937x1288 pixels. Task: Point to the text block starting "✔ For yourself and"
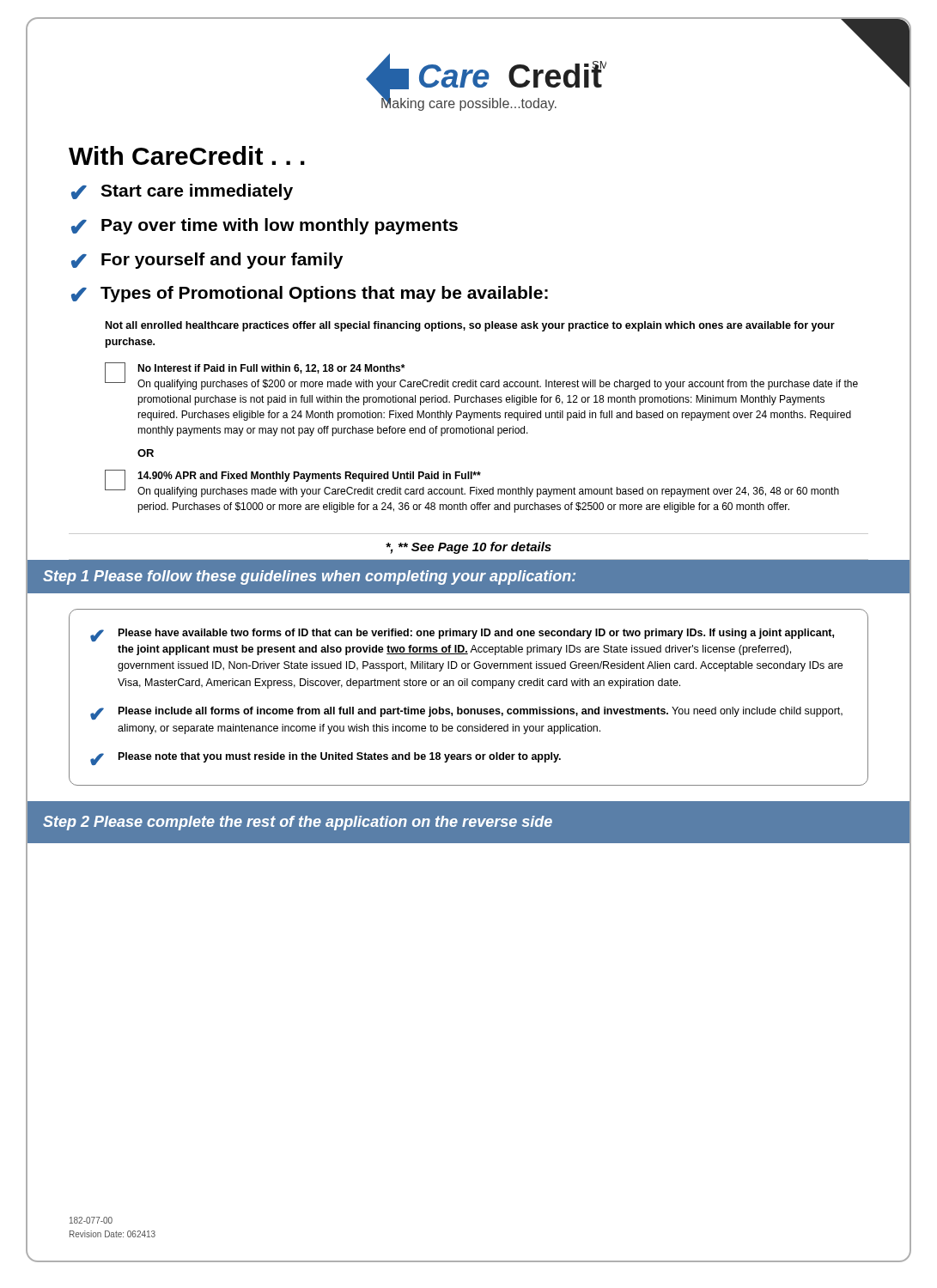click(x=206, y=261)
